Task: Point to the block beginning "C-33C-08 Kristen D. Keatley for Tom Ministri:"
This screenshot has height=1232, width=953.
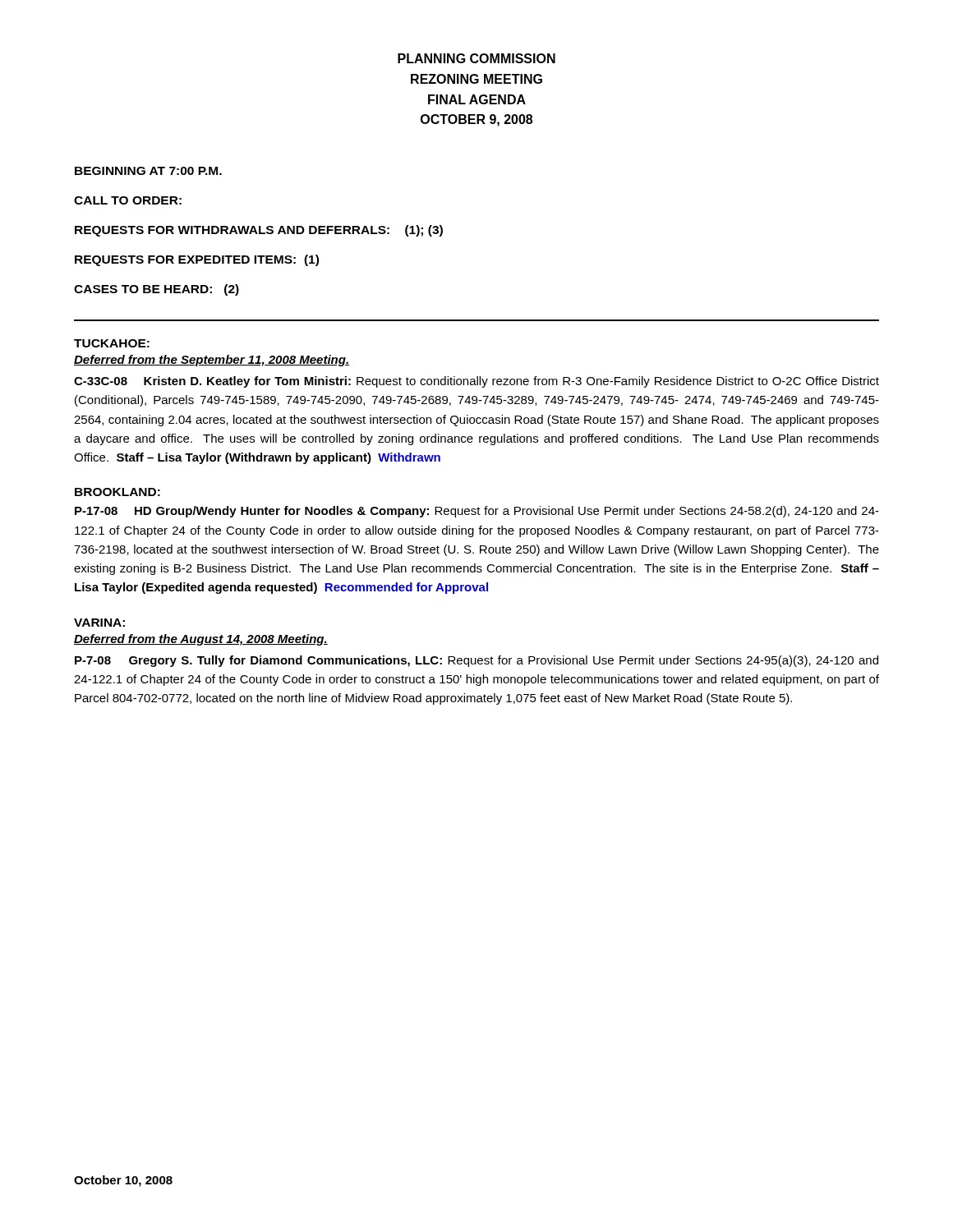Action: 476,419
